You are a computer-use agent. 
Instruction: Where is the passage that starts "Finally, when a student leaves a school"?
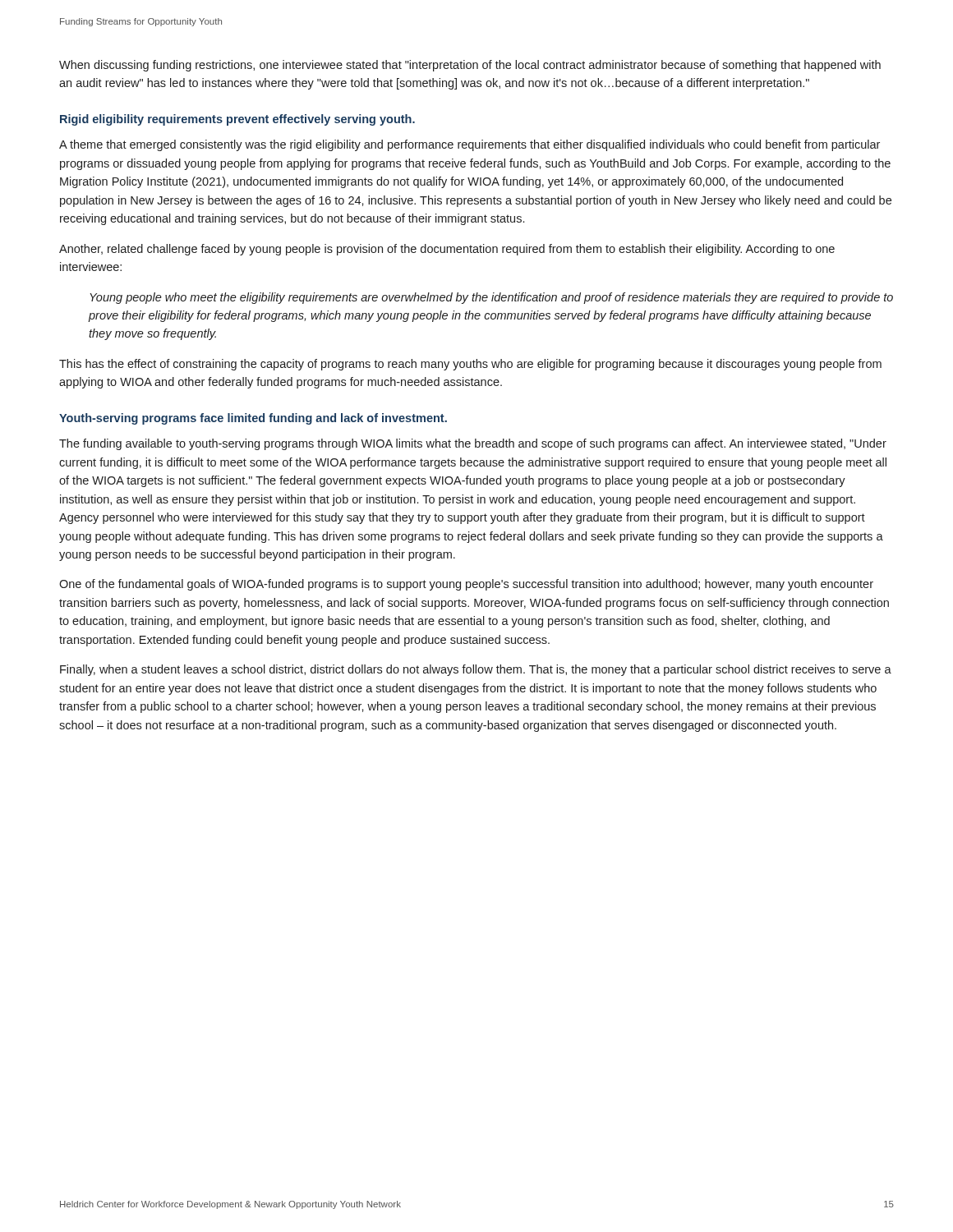tap(476, 697)
